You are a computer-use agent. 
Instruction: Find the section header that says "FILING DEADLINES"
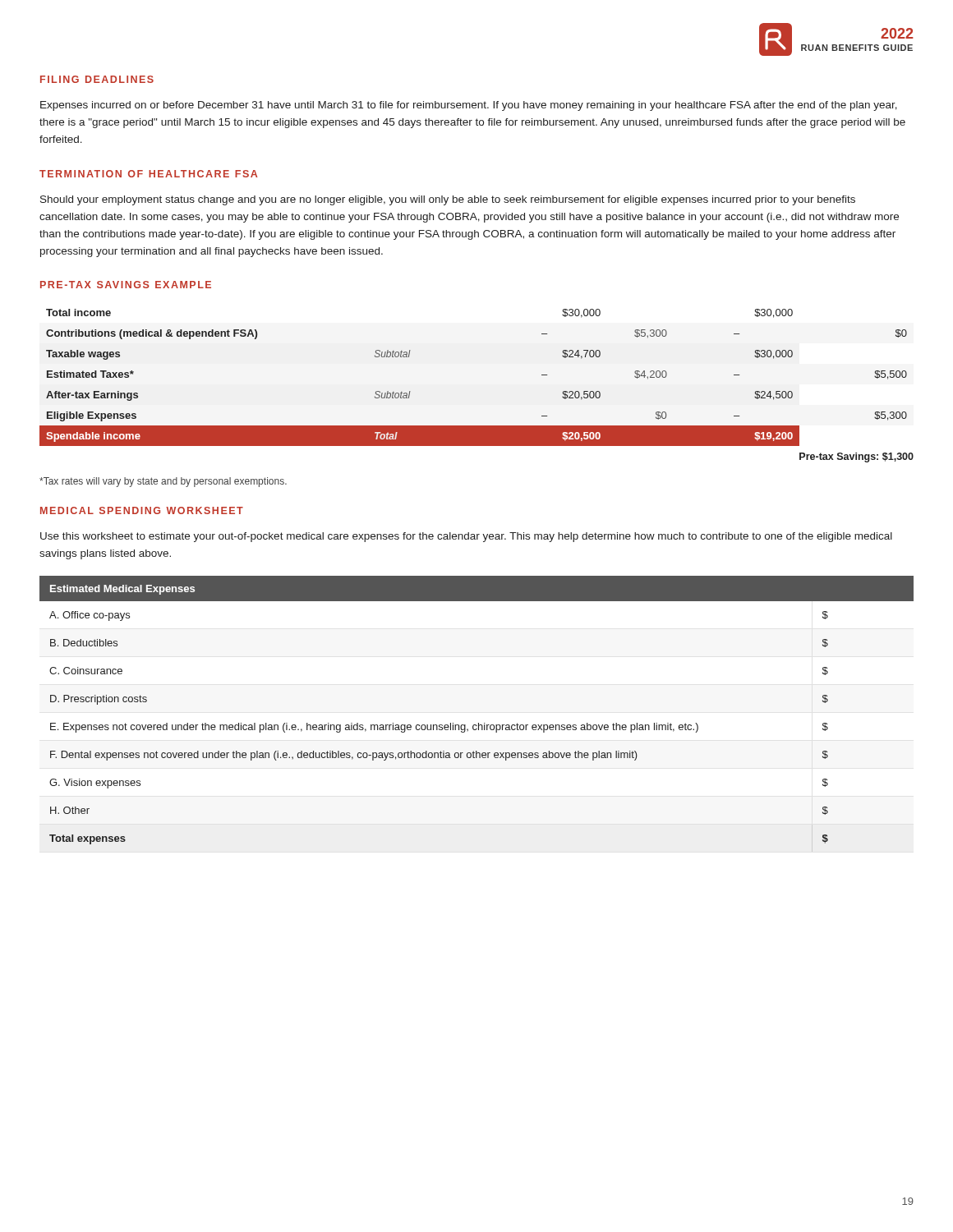tap(97, 80)
